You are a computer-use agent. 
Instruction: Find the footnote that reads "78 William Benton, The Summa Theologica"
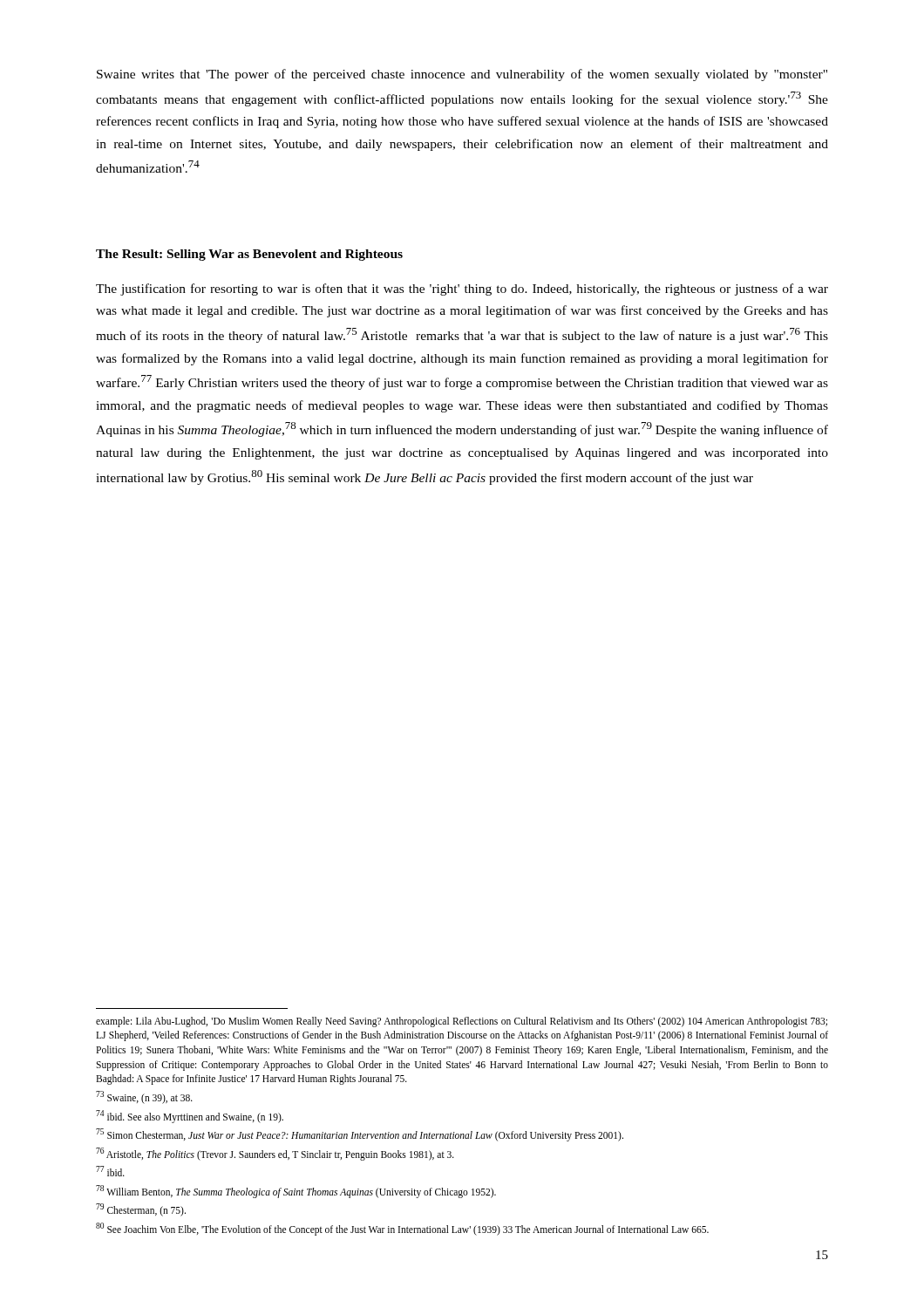462,1191
